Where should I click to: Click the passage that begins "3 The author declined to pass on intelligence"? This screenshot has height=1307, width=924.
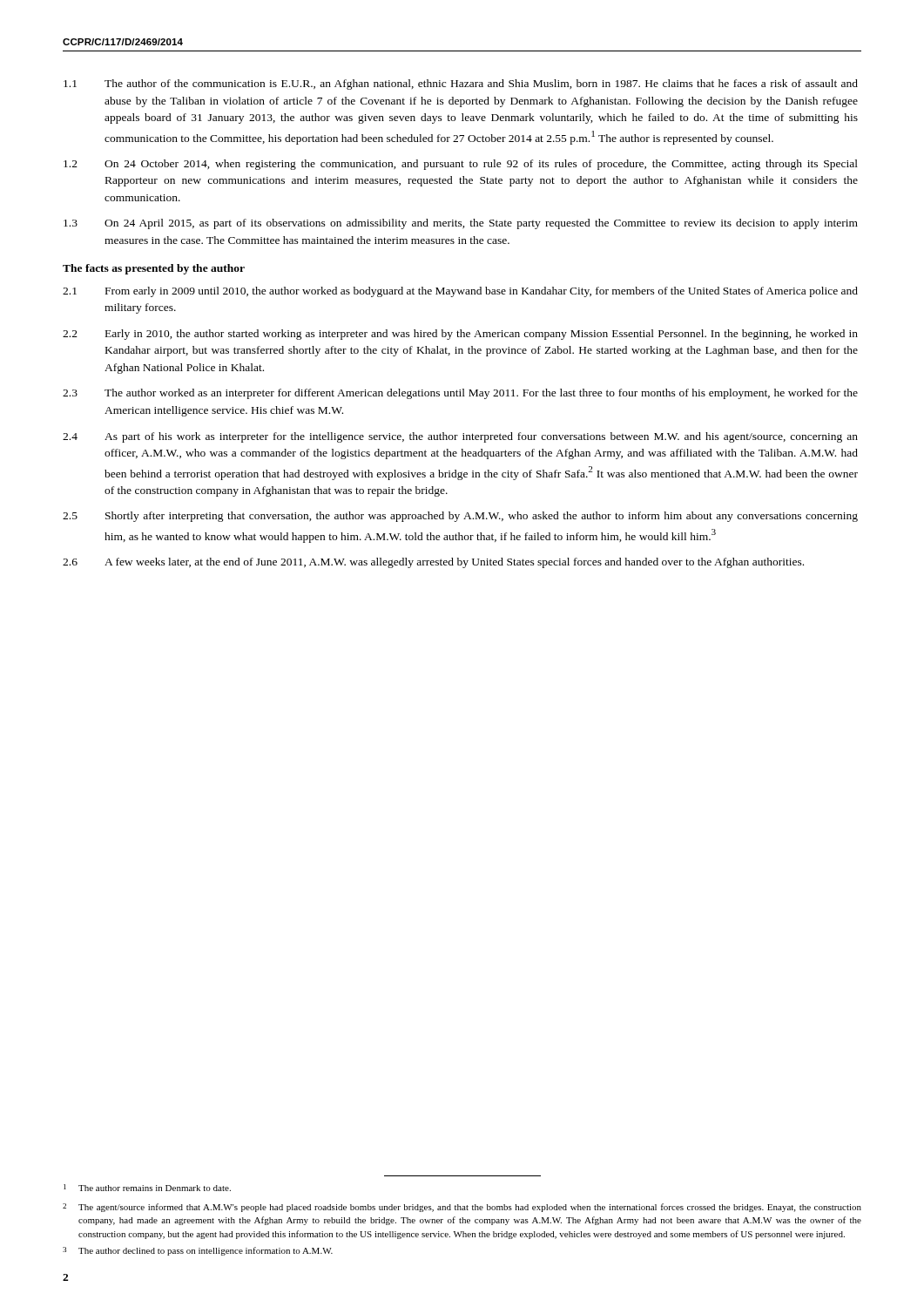click(x=198, y=1251)
